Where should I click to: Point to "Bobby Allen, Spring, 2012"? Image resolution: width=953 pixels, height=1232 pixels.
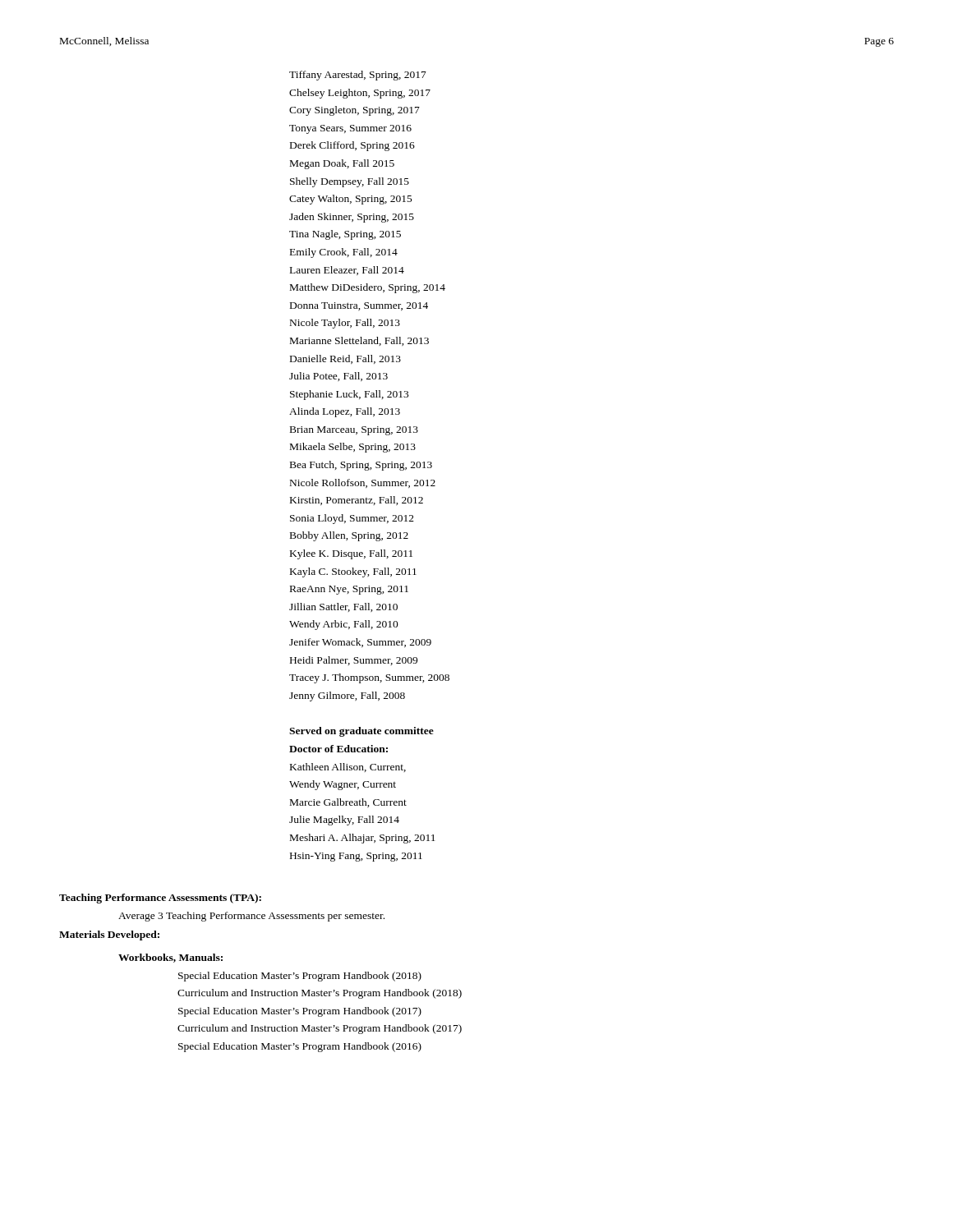pyautogui.click(x=349, y=535)
